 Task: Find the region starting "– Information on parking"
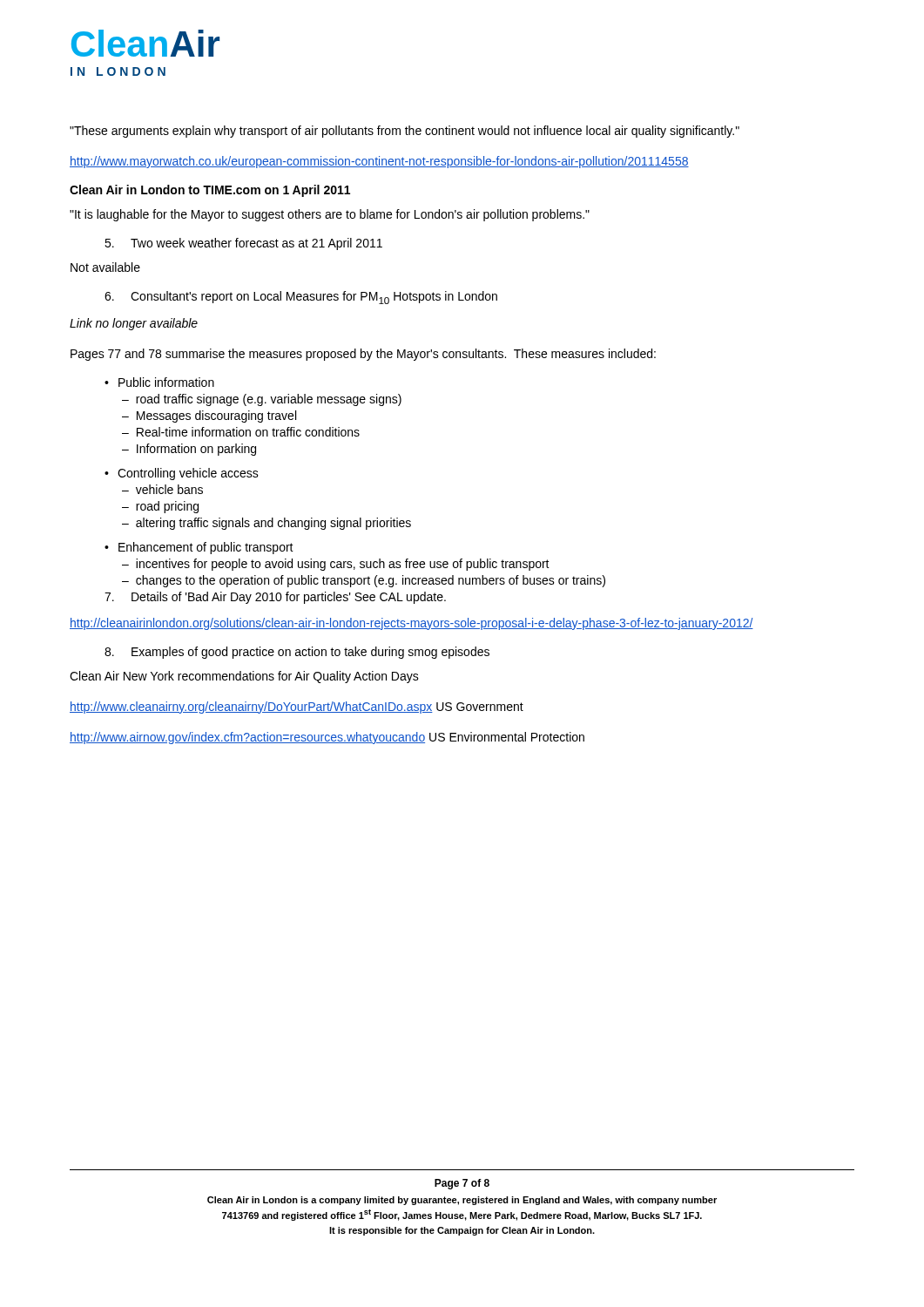189,449
